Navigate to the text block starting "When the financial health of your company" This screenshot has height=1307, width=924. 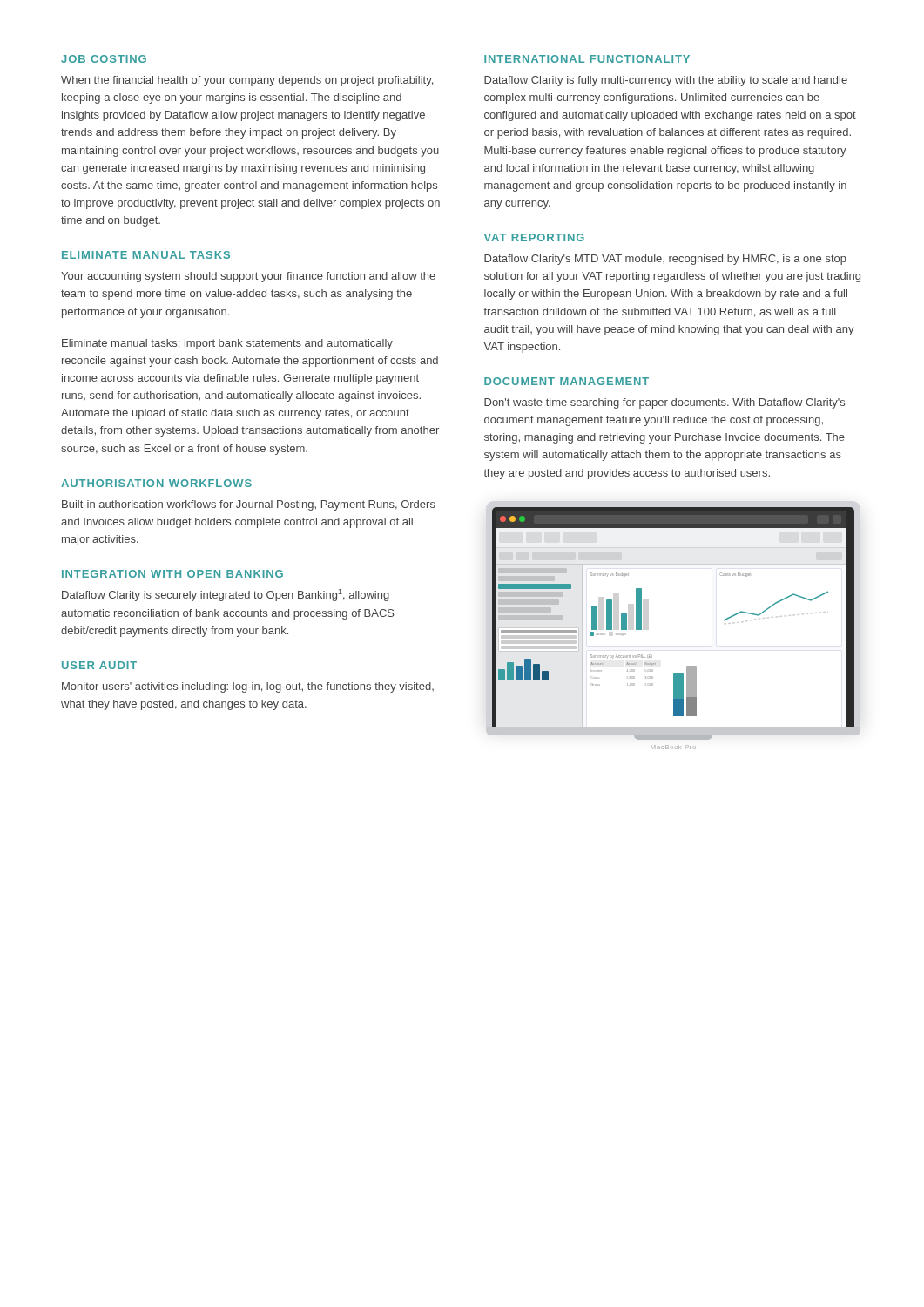click(251, 150)
